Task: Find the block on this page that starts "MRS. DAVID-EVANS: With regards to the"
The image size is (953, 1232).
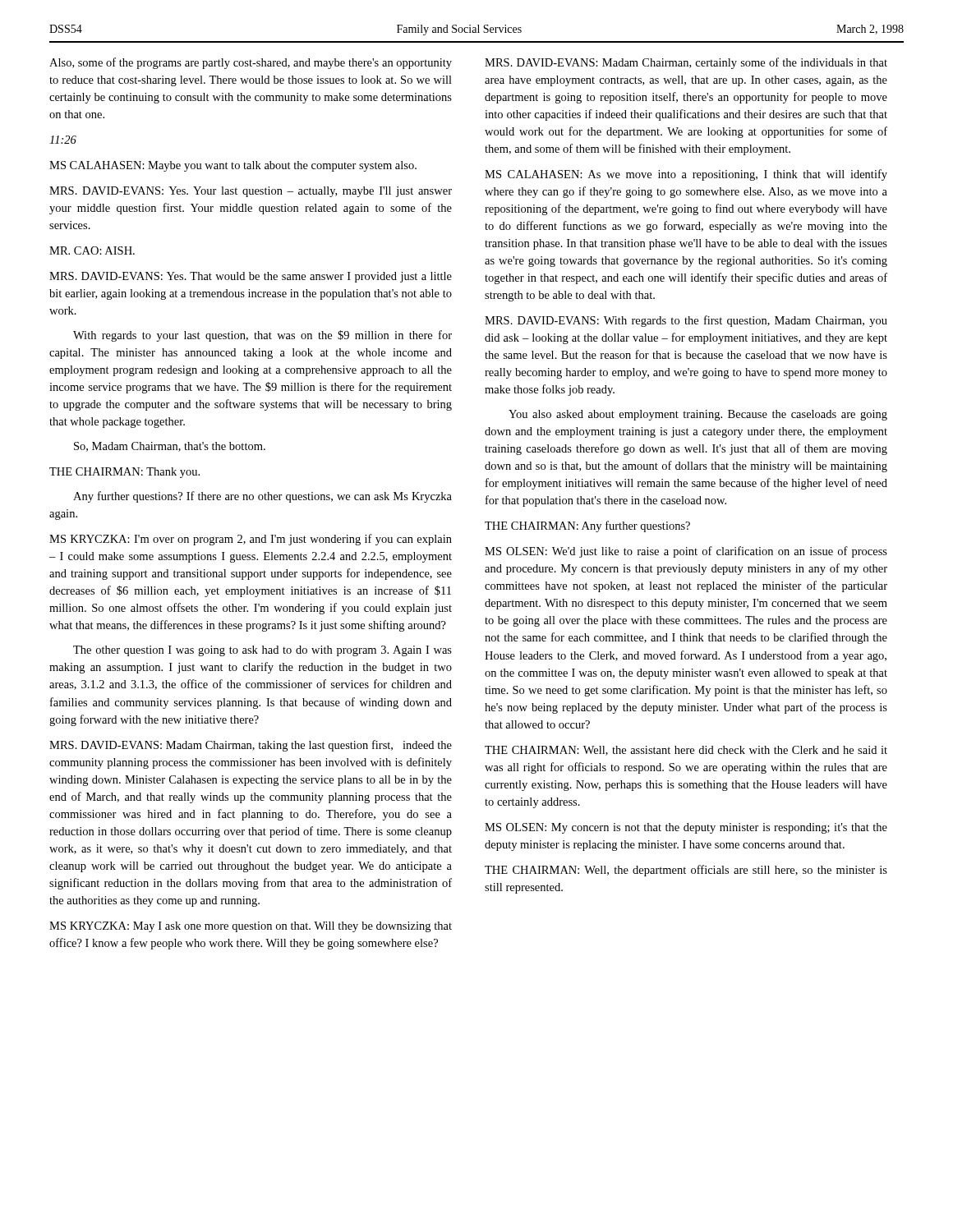Action: click(686, 411)
